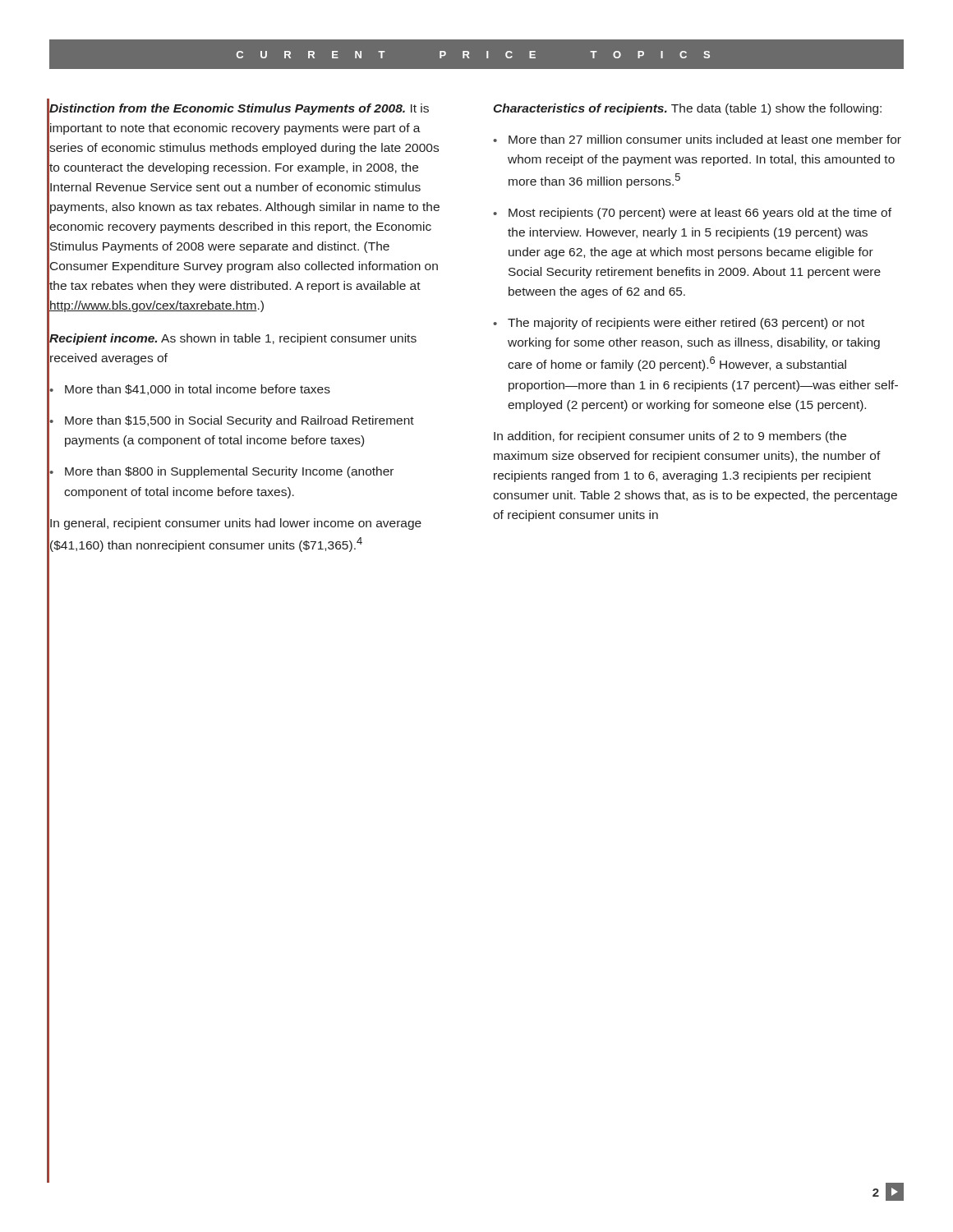Point to the block beginning "• More than $41,000 in total income before"
Screen dimensions: 1232x953
[x=246, y=390]
